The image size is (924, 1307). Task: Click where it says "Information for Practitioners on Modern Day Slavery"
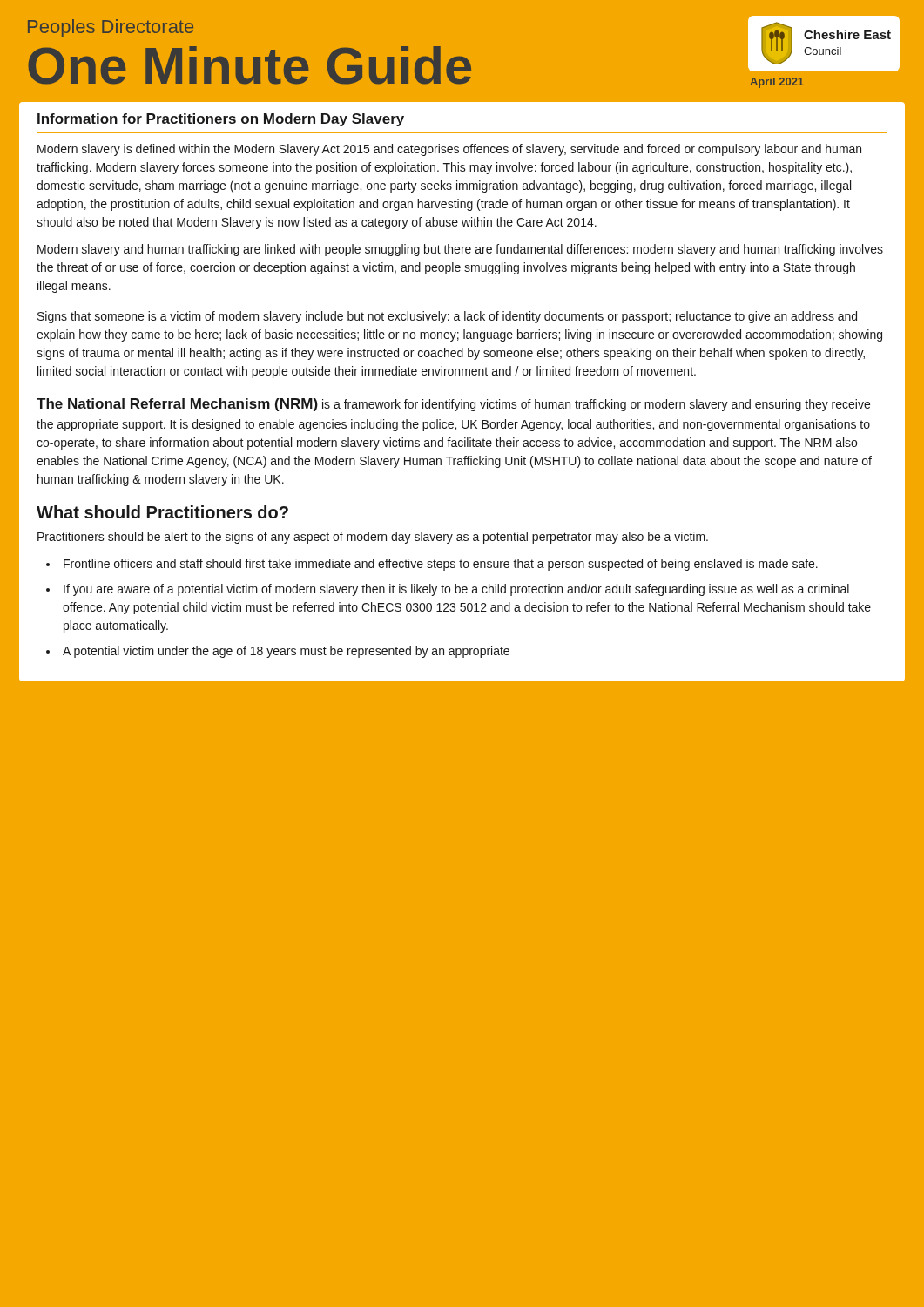[x=462, y=122]
